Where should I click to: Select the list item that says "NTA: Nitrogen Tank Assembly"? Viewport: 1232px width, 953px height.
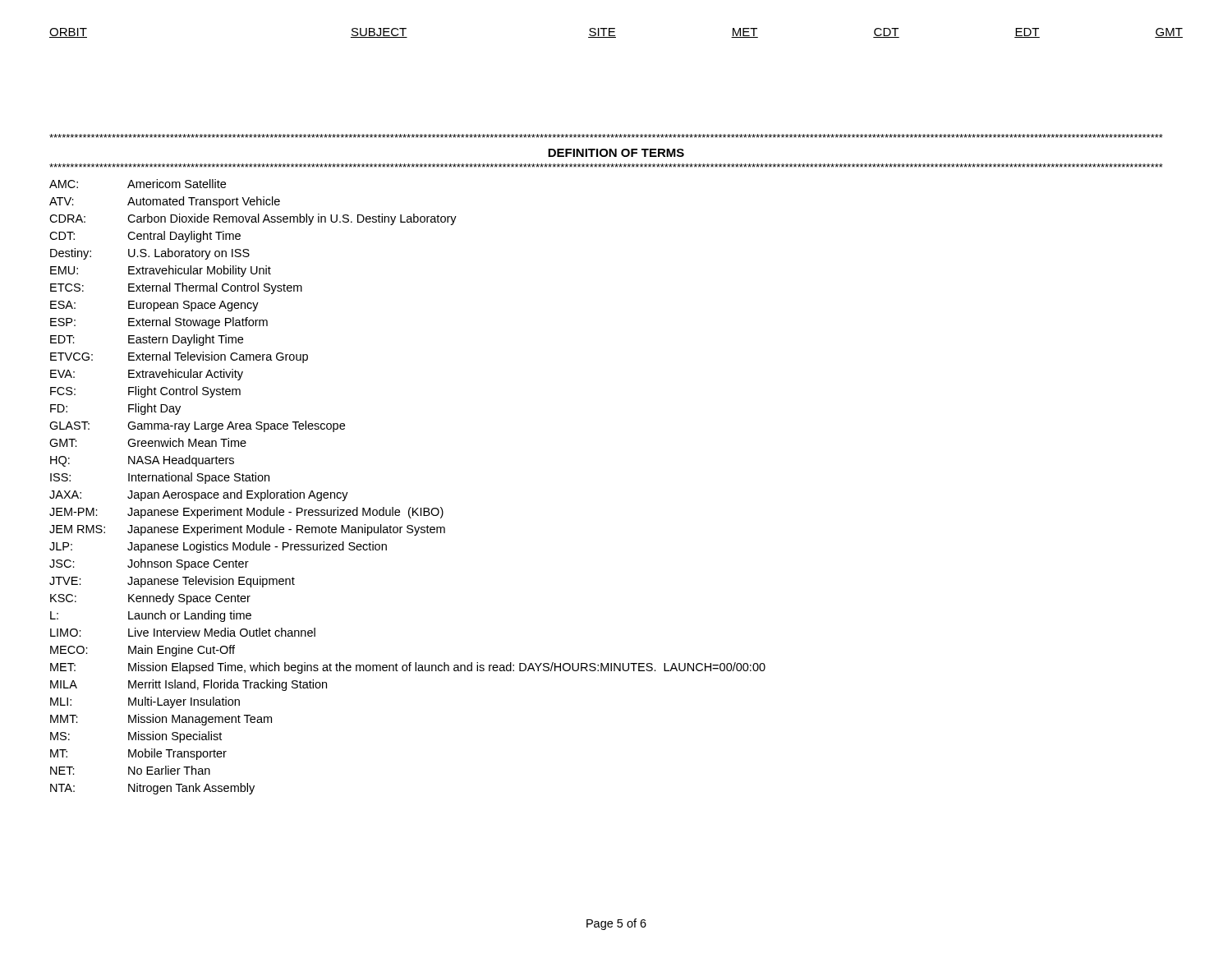[x=152, y=788]
